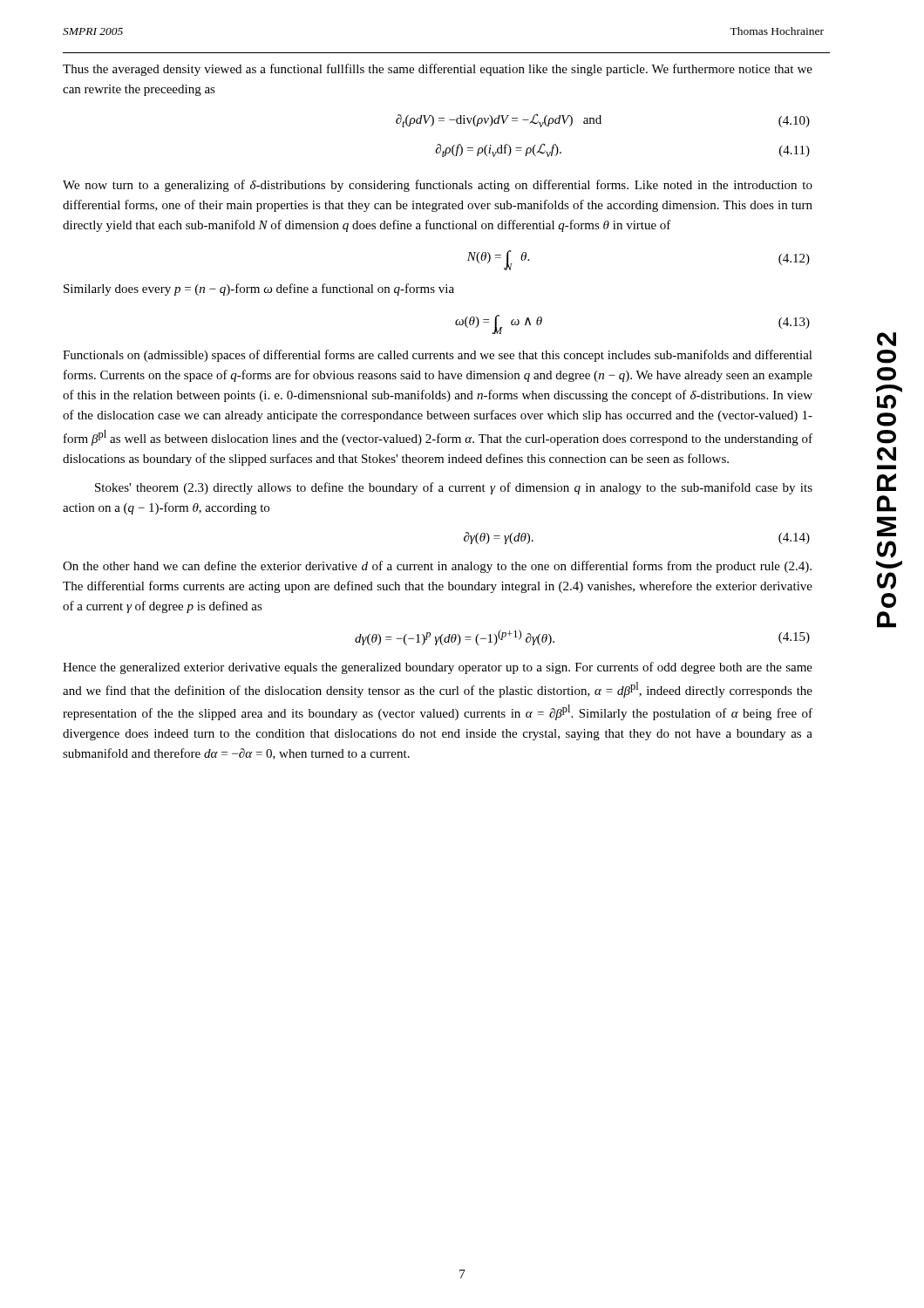Image resolution: width=924 pixels, height=1308 pixels.
Task: Find "N(θ) = ∫N θ. (4.12)" on this page
Action: [x=489, y=260]
